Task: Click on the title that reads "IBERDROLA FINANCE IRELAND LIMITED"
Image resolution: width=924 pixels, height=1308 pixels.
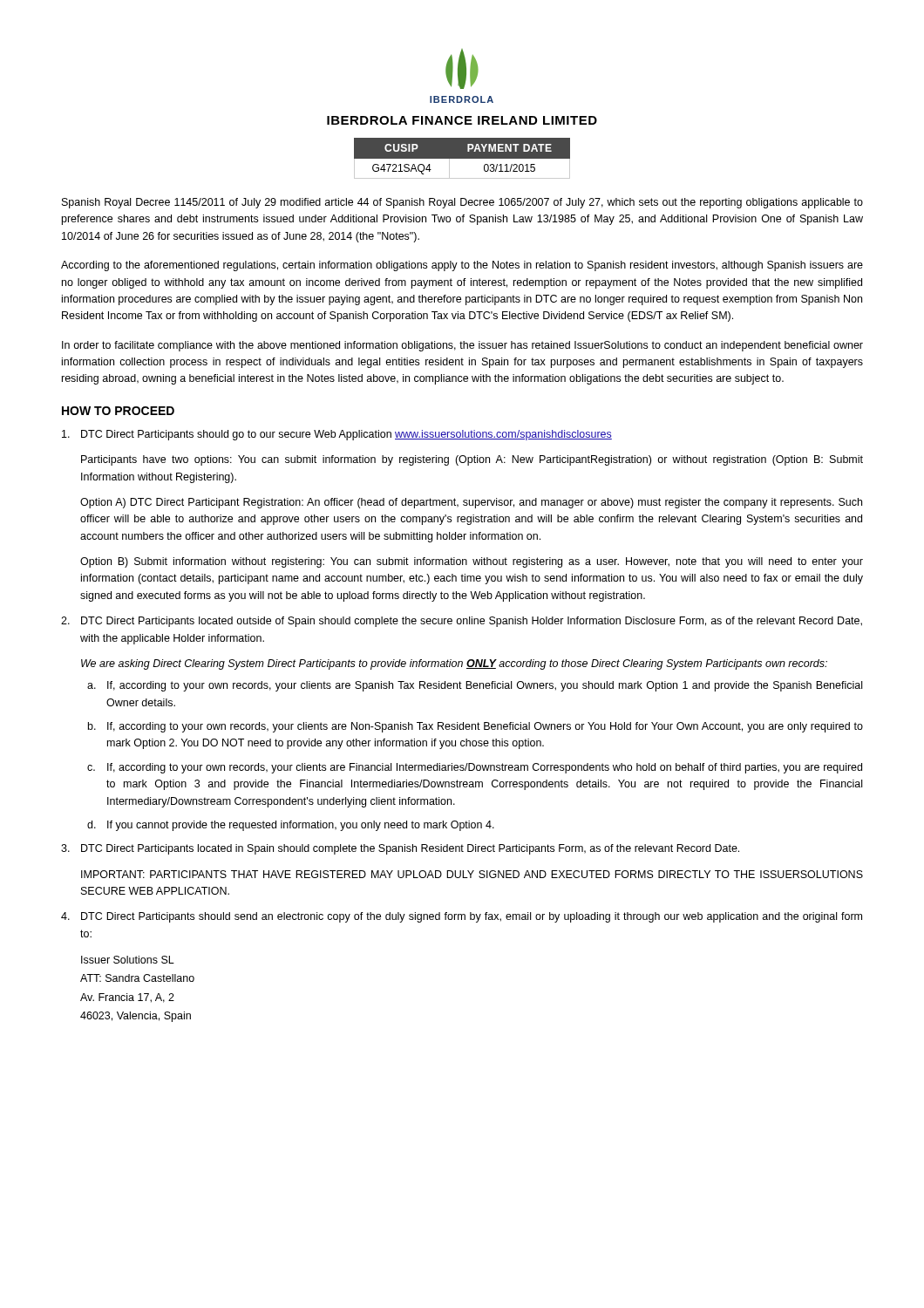Action: point(462,120)
